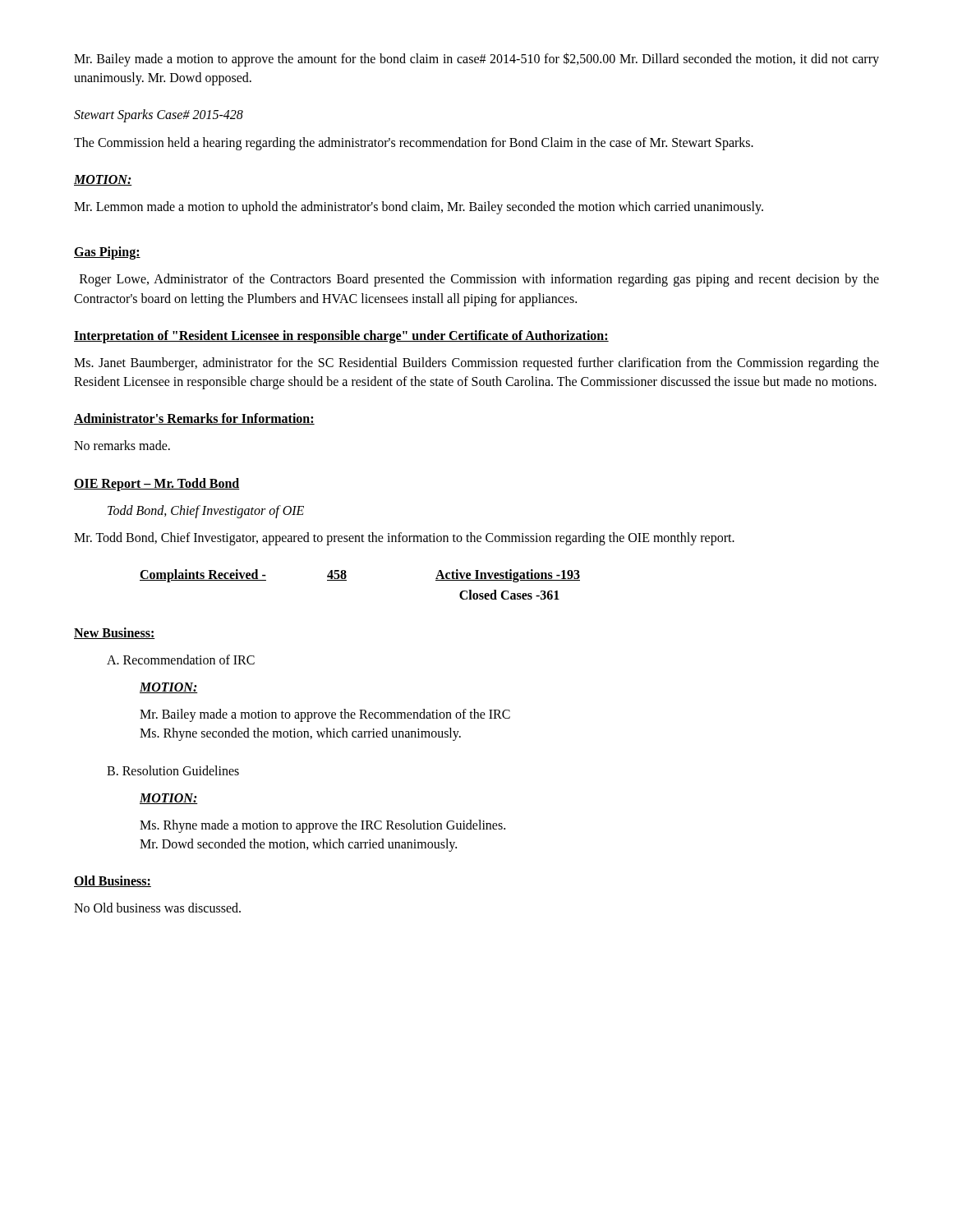Select the list item that says "B. Resolution Guidelines"

[173, 770]
